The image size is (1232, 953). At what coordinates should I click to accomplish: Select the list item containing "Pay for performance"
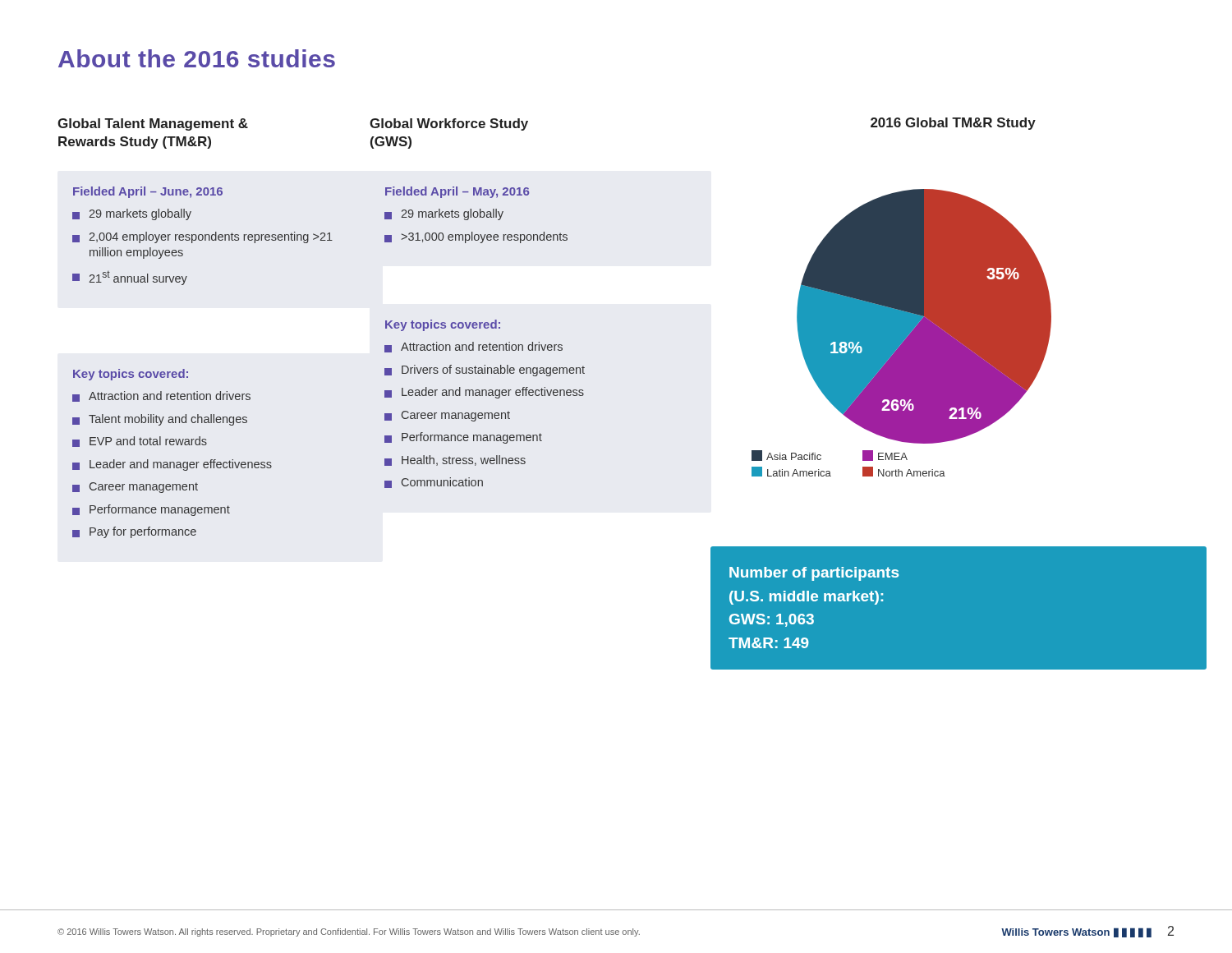click(x=143, y=532)
